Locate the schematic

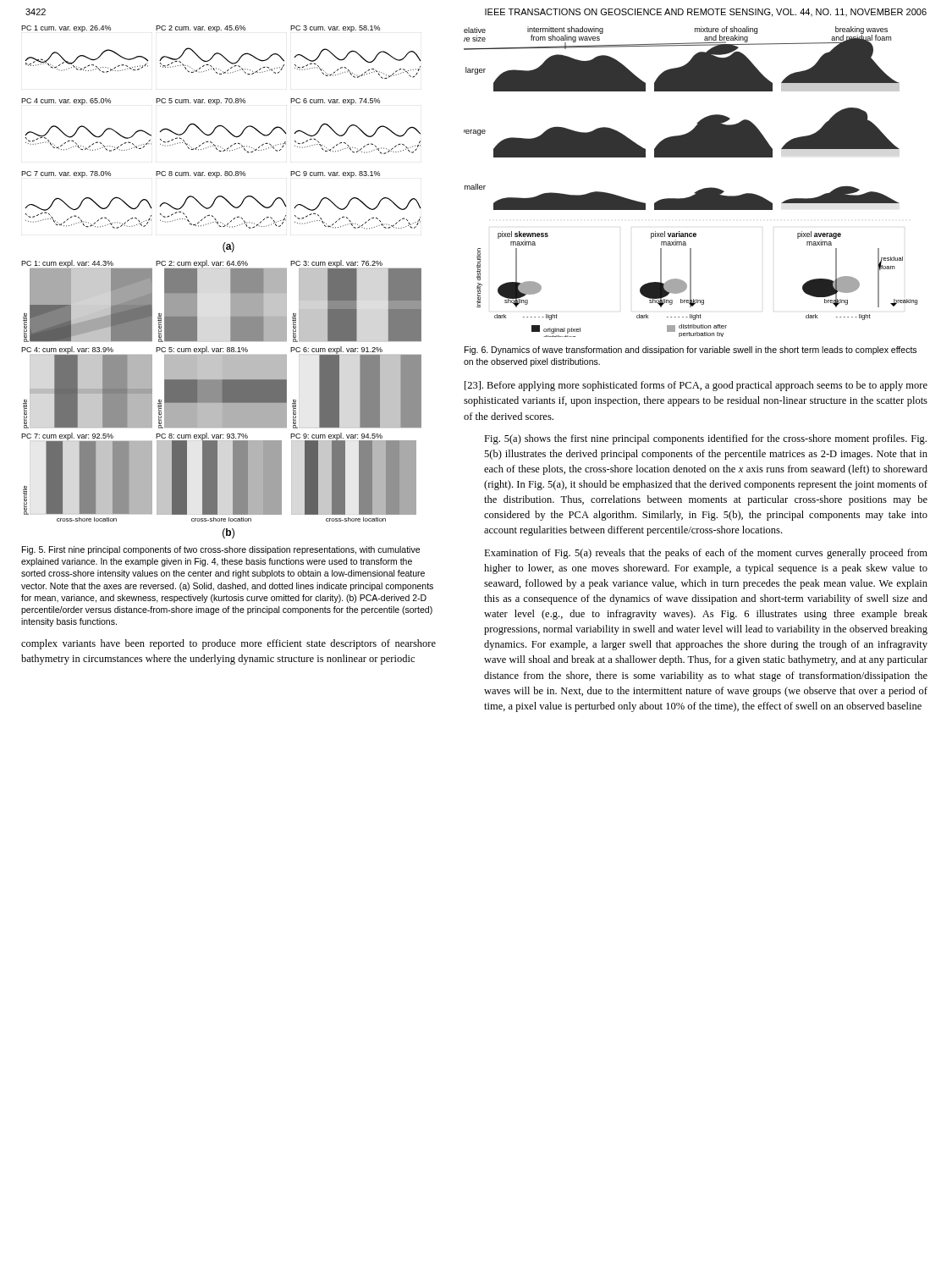pyautogui.click(x=696, y=182)
